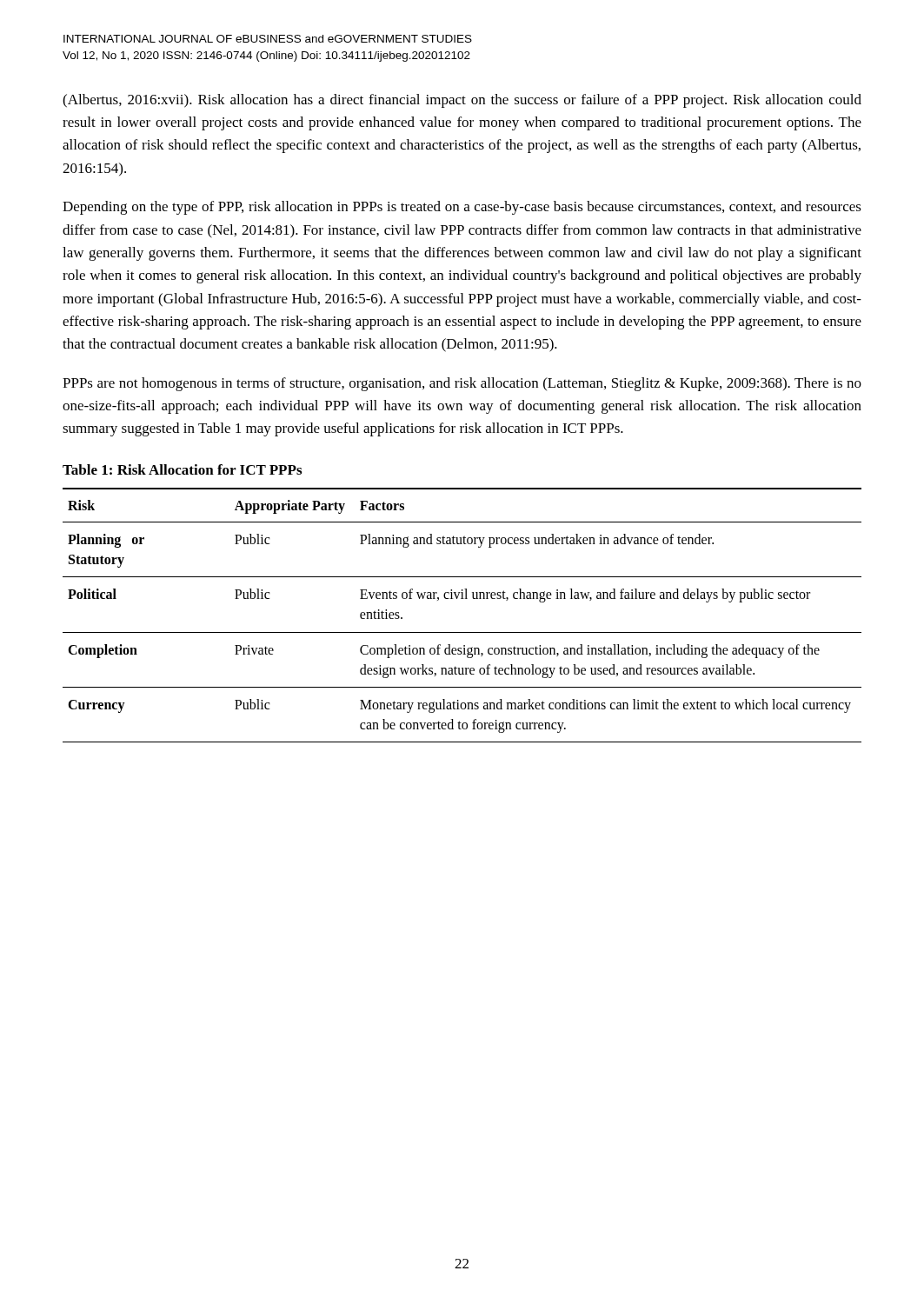Viewport: 924px width, 1304px height.
Task: Click on the element starting "PPPs are not homogenous in terms of structure,"
Action: coord(462,405)
